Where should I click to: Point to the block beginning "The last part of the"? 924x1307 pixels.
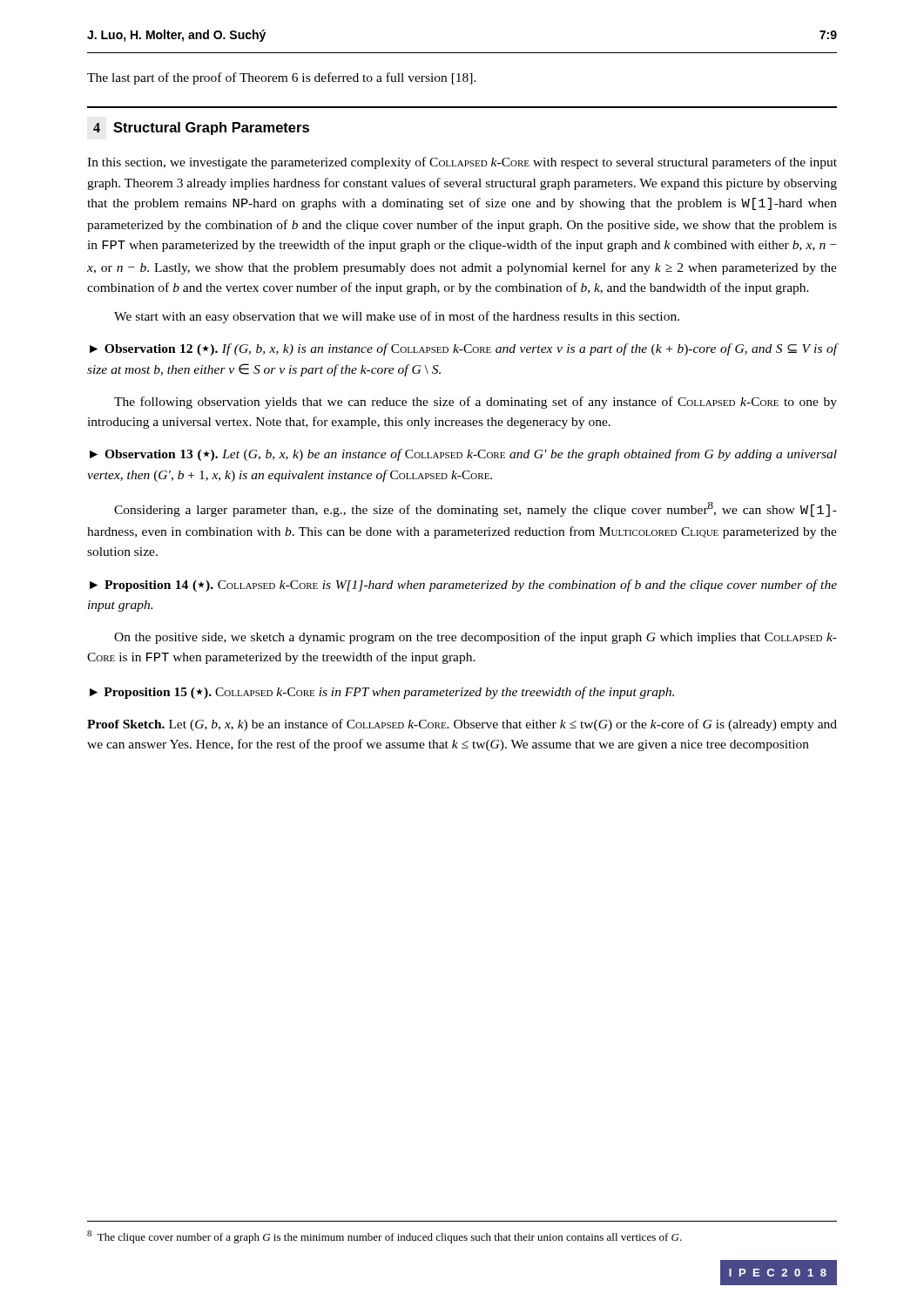pos(462,77)
